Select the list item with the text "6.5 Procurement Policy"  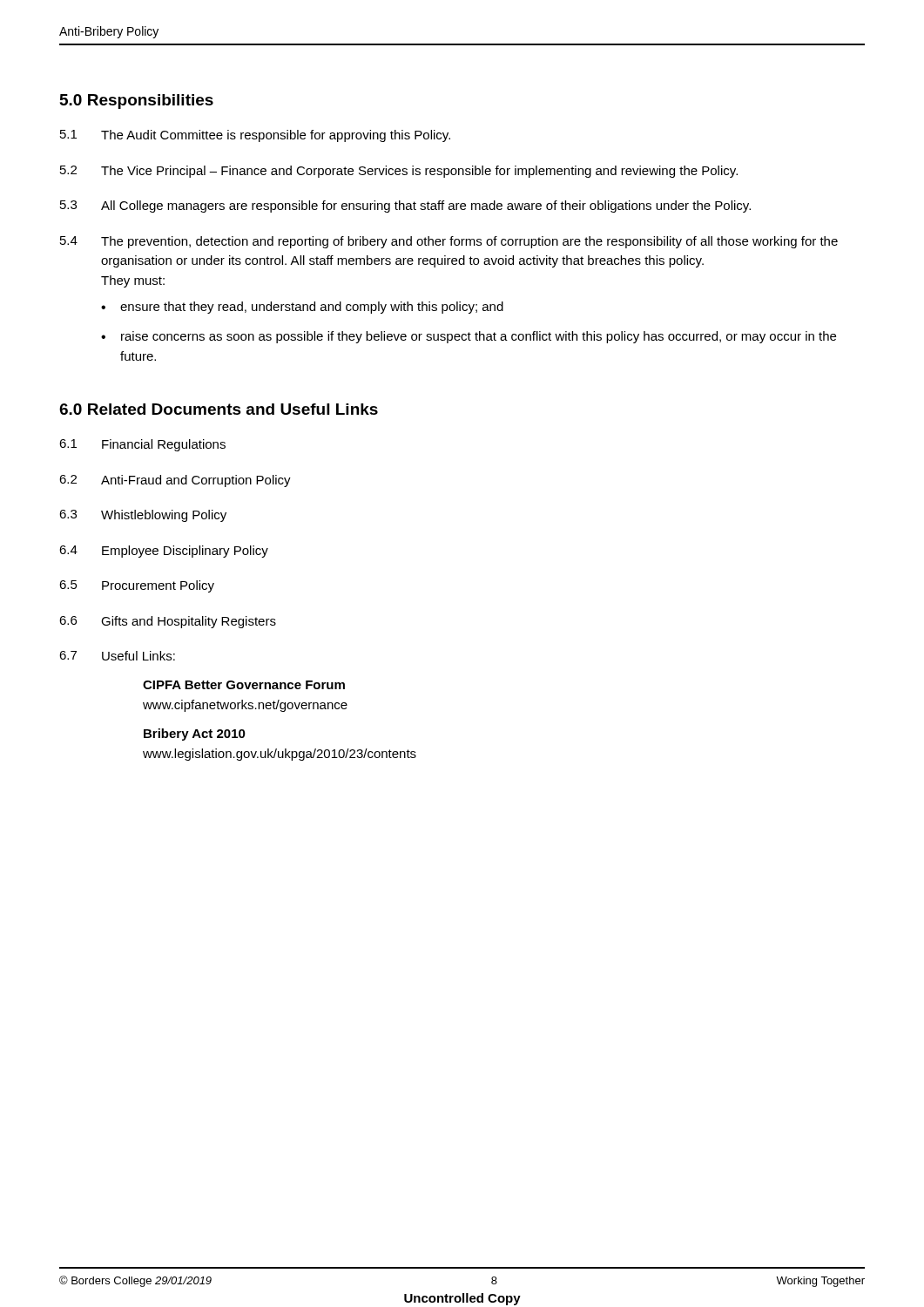[137, 586]
